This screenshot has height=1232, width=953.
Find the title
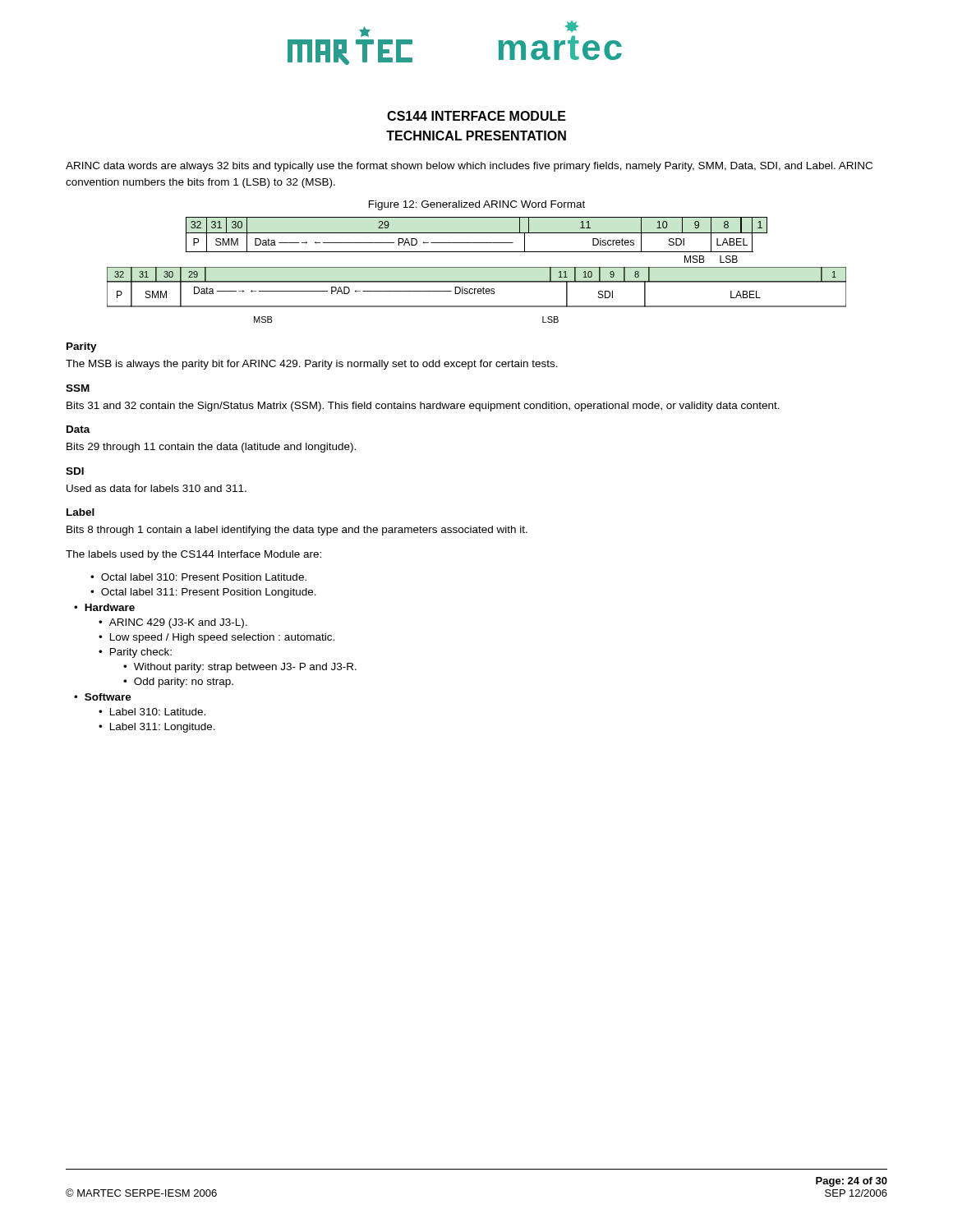point(476,126)
